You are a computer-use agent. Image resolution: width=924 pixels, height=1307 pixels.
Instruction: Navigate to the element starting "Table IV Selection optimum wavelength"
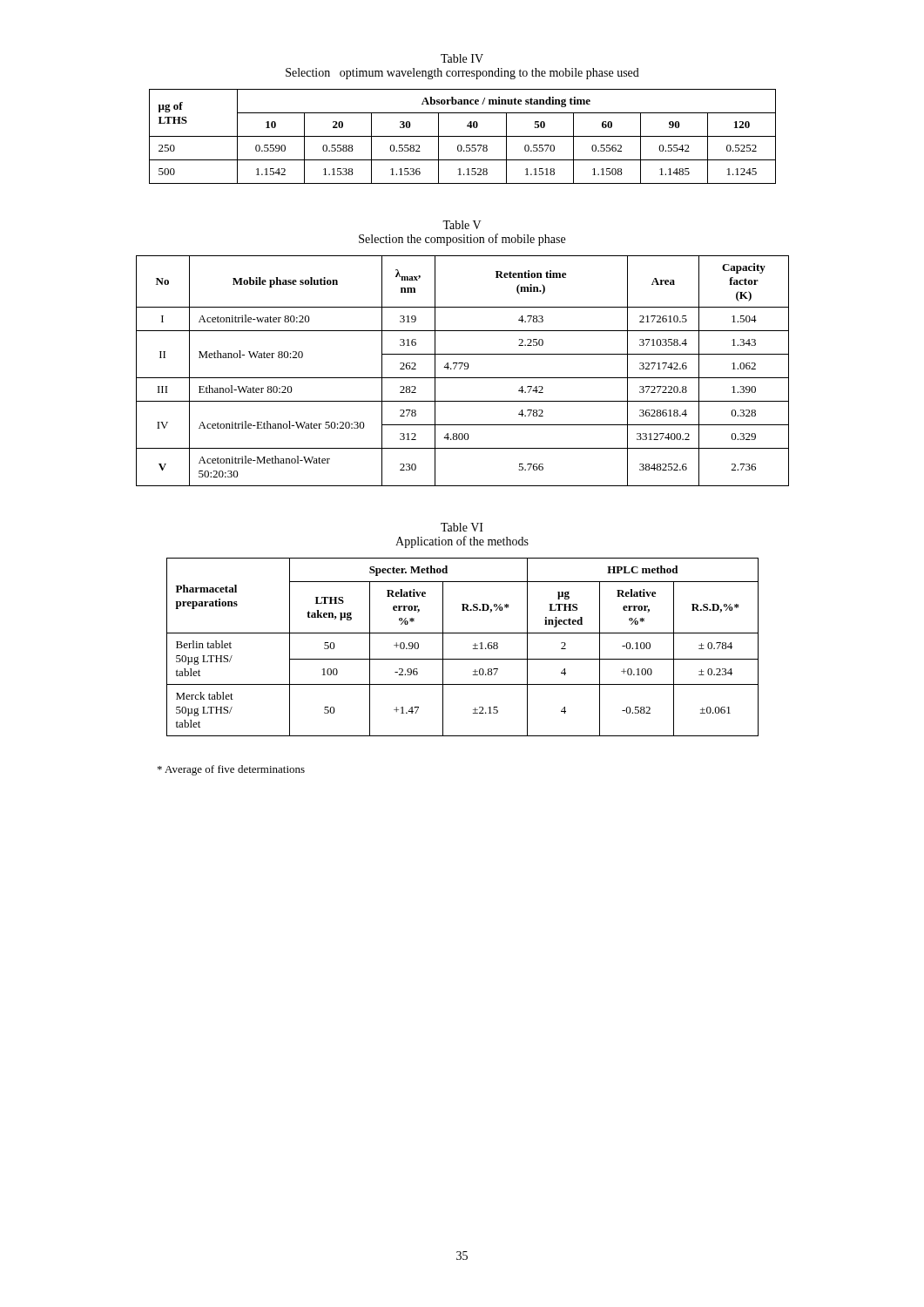click(462, 66)
